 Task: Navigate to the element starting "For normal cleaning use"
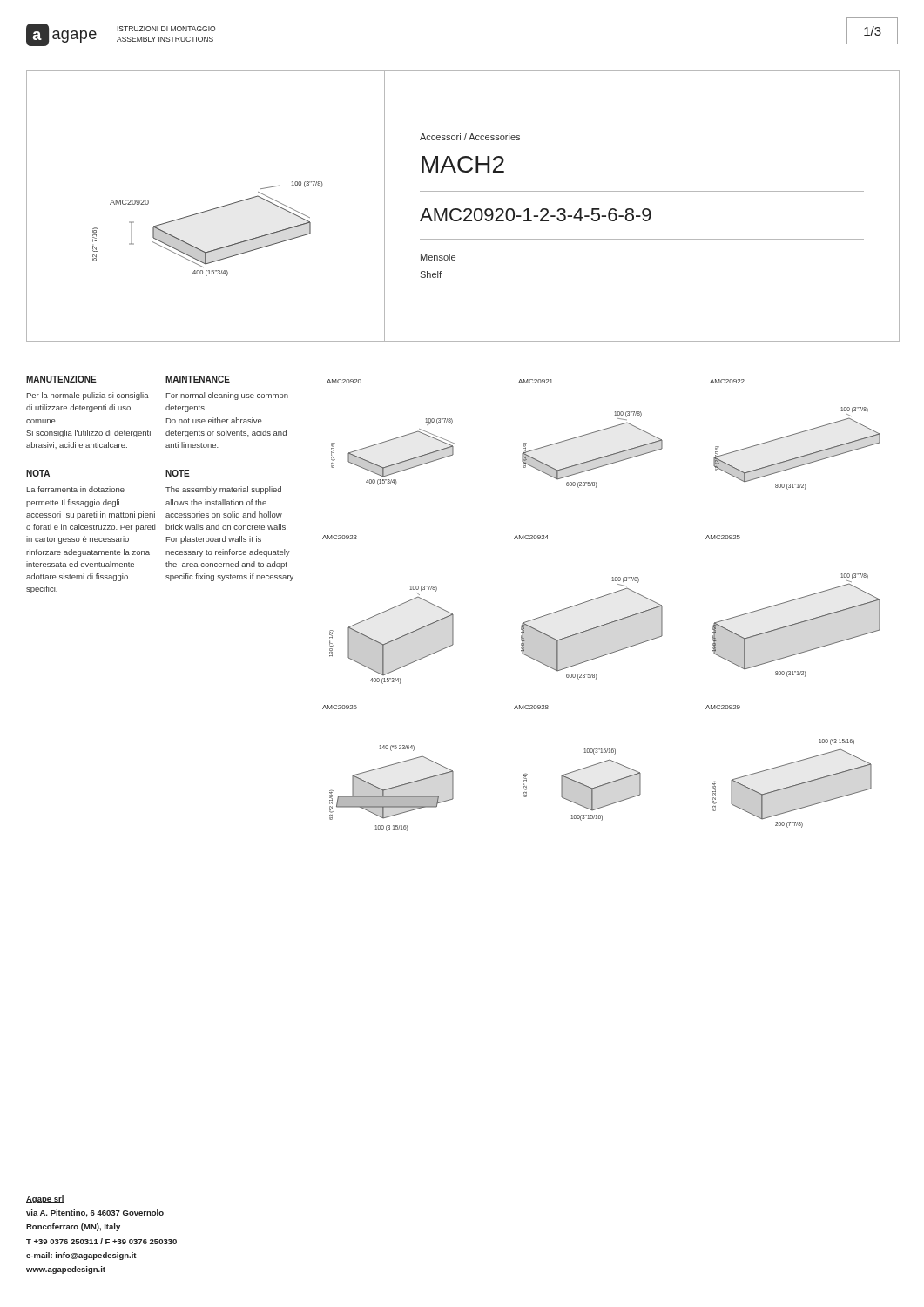coord(227,420)
